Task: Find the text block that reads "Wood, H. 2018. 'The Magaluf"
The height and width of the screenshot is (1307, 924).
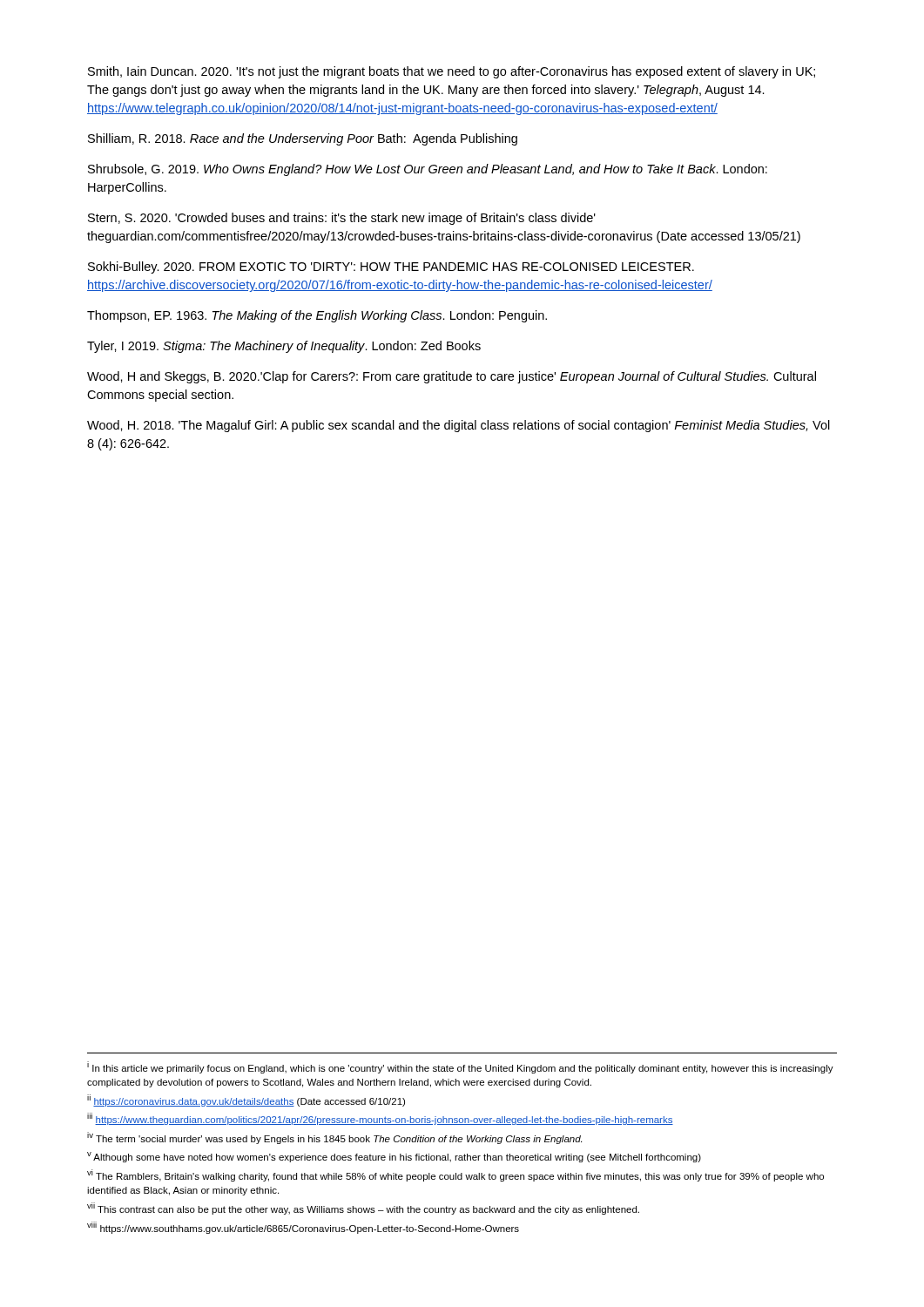Action: click(x=459, y=435)
